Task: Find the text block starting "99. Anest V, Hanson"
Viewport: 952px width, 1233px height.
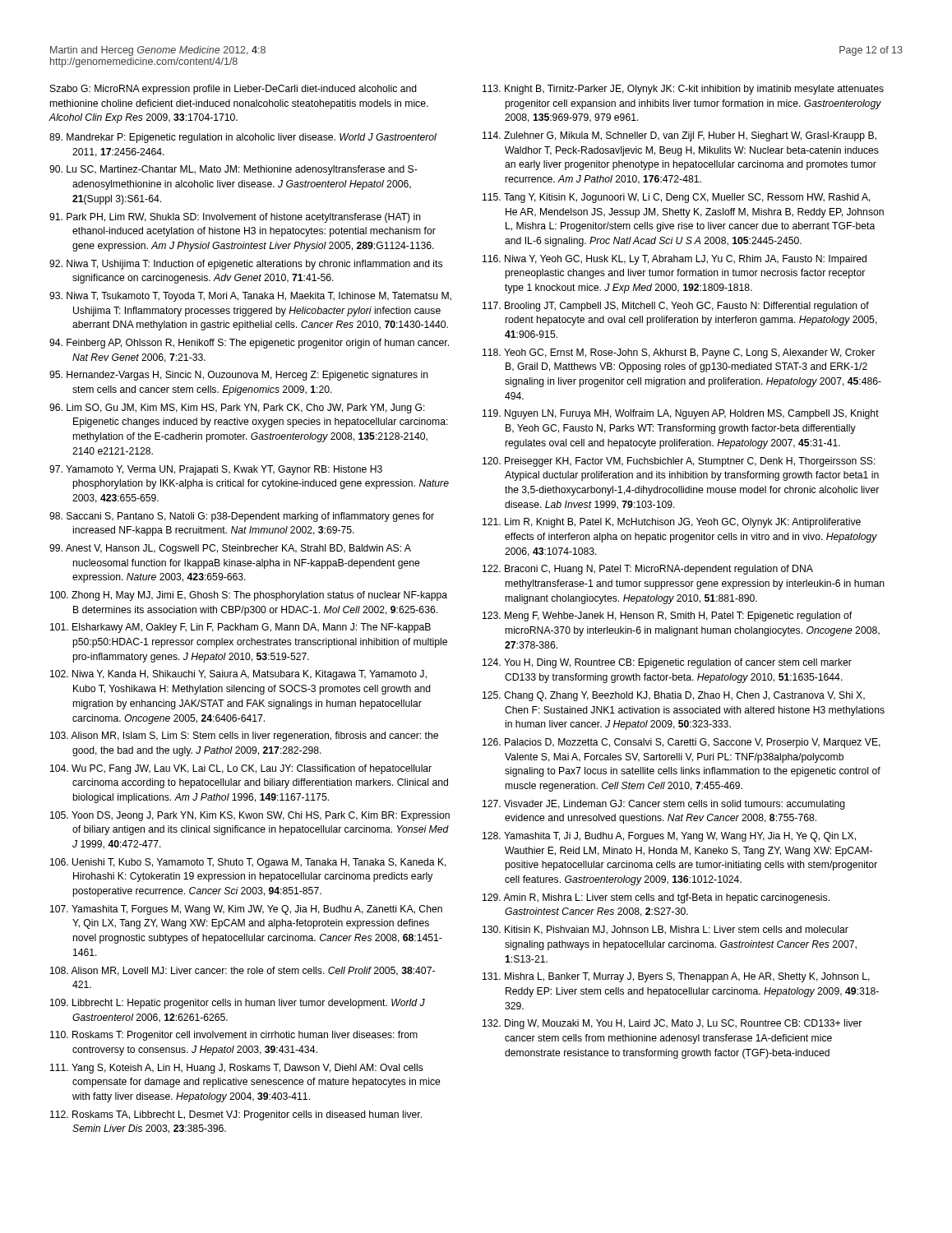Action: (235, 563)
